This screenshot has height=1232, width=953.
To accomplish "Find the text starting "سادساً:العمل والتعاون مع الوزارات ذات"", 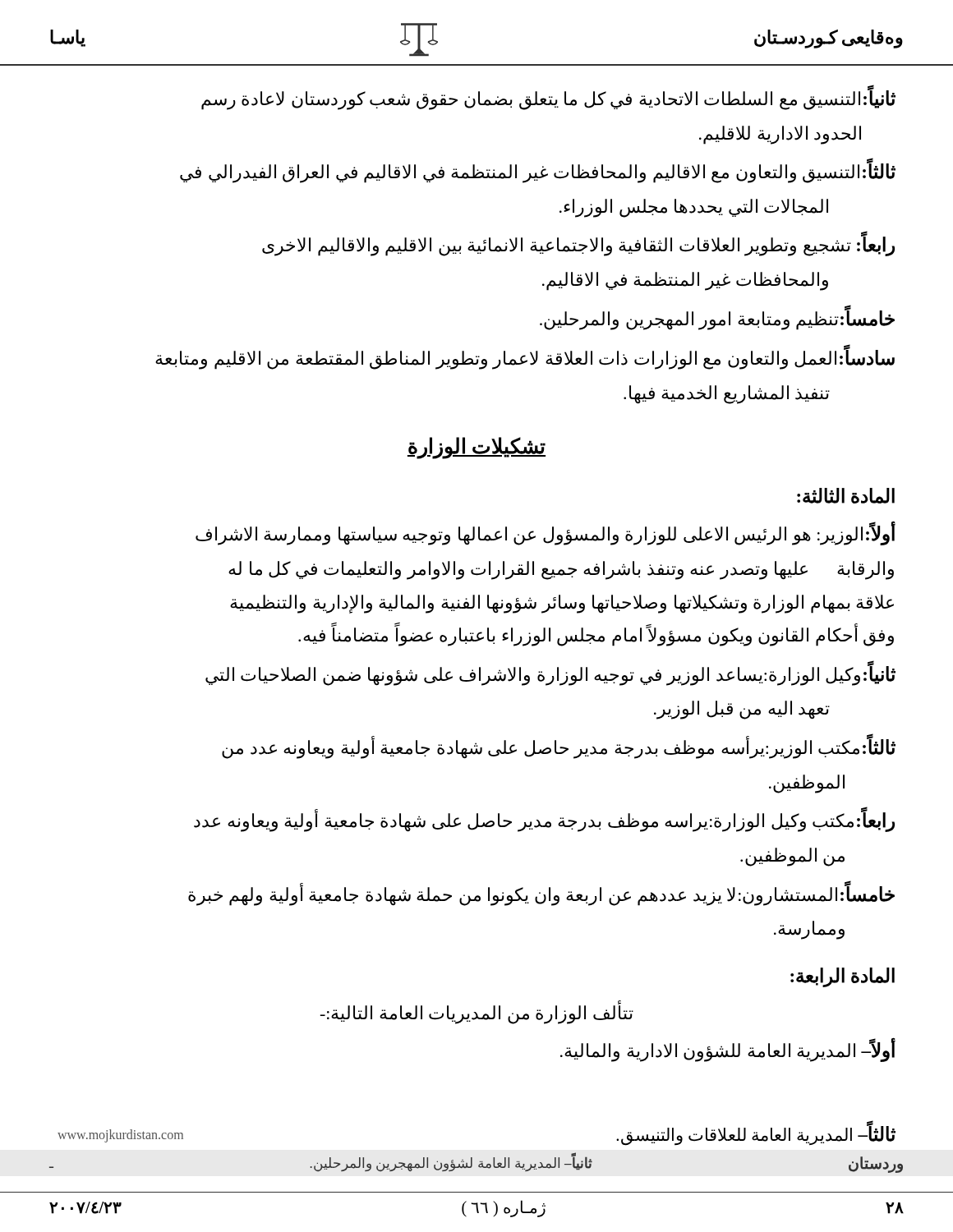I will (x=476, y=379).
